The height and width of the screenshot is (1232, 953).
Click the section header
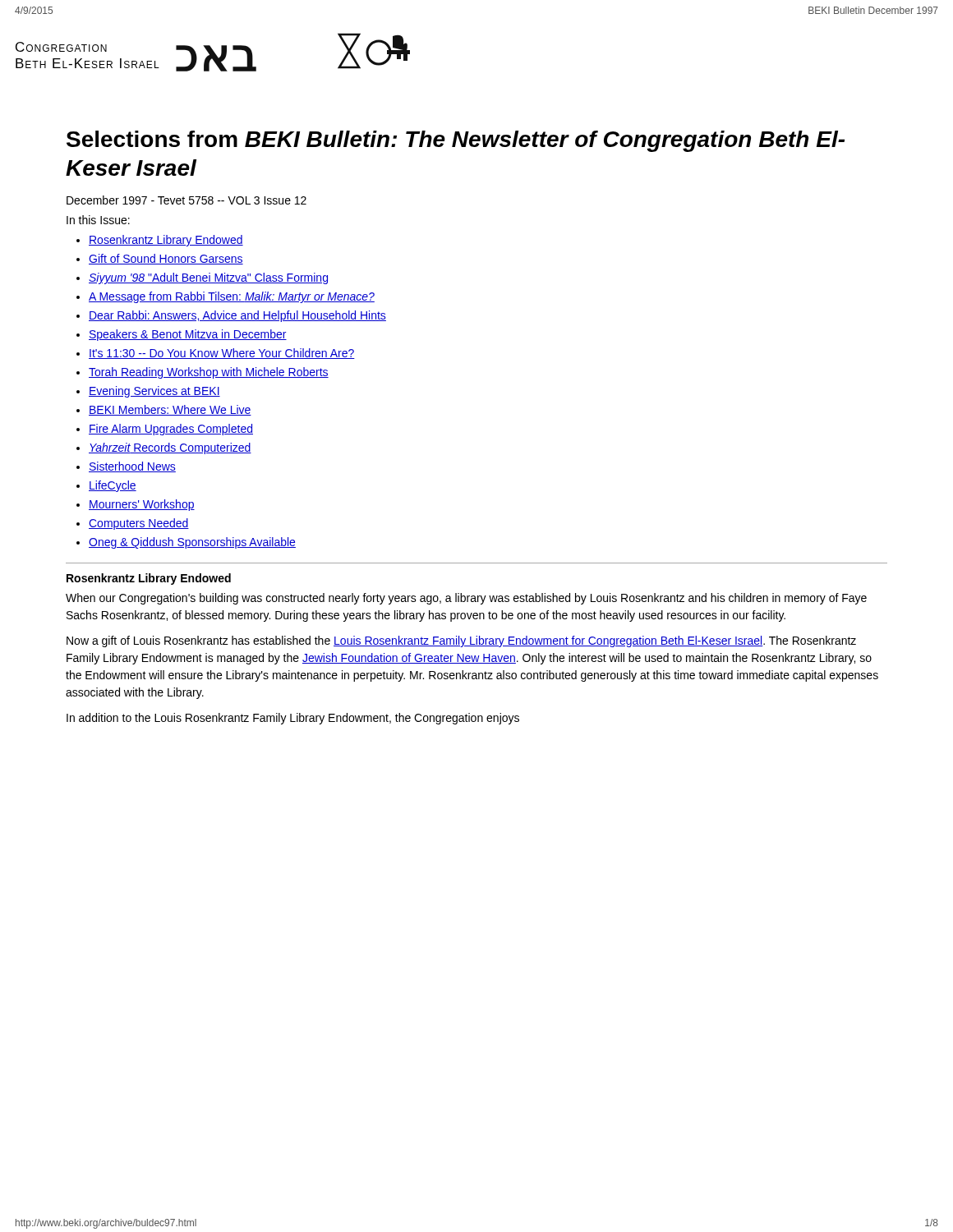(x=149, y=578)
